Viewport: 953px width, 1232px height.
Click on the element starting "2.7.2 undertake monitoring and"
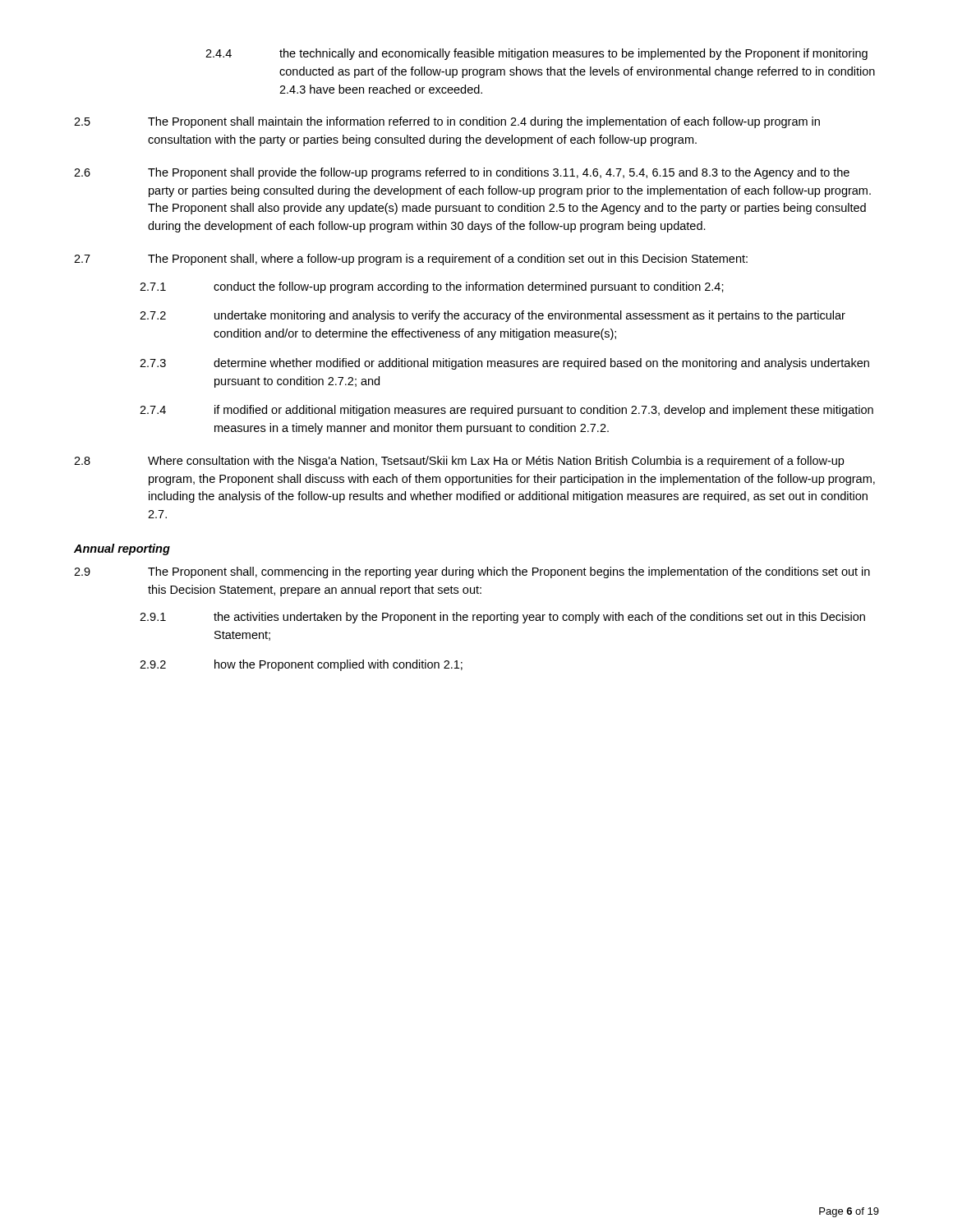509,325
